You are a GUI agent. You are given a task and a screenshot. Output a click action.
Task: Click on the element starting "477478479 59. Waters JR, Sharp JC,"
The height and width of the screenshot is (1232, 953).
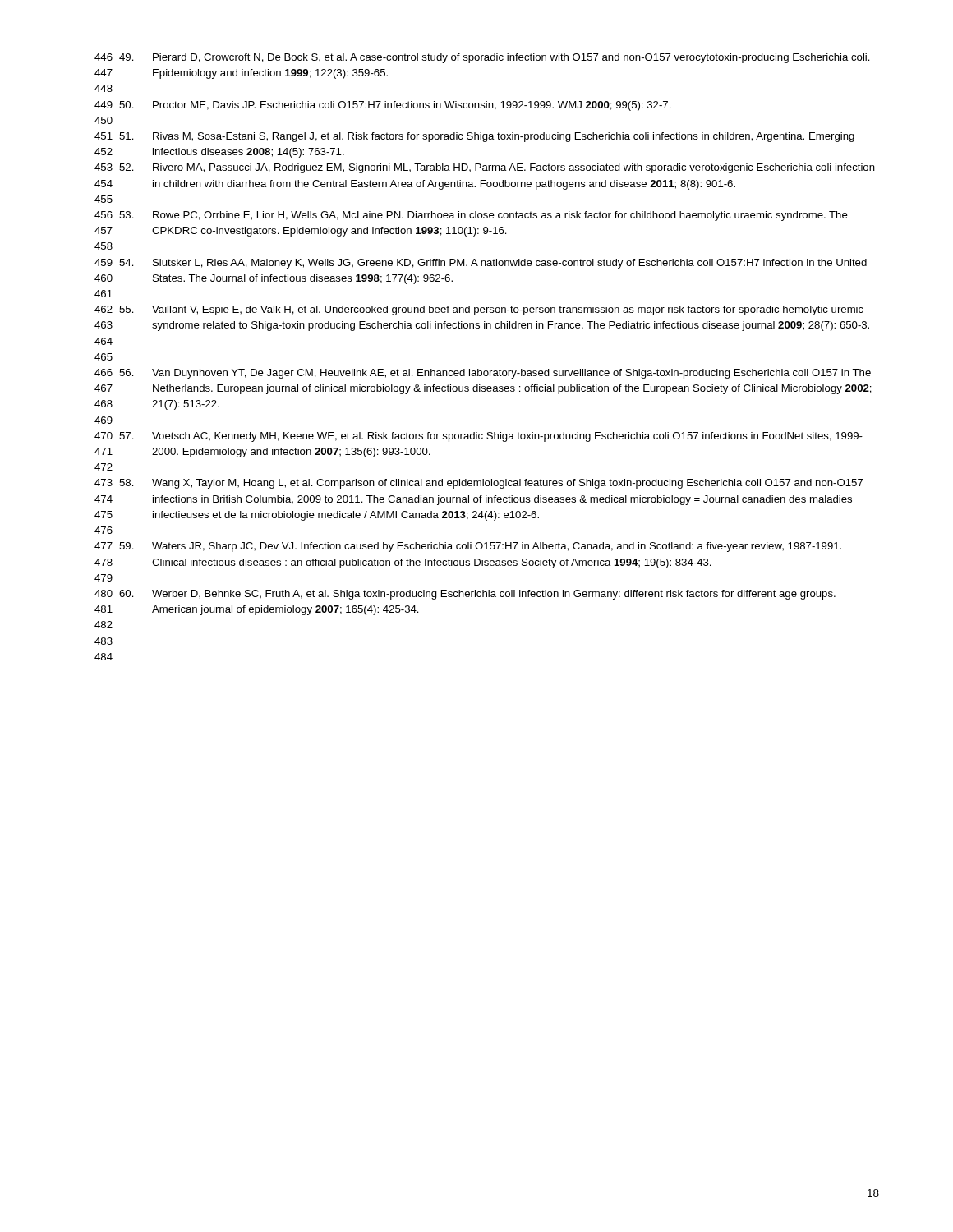(476, 562)
